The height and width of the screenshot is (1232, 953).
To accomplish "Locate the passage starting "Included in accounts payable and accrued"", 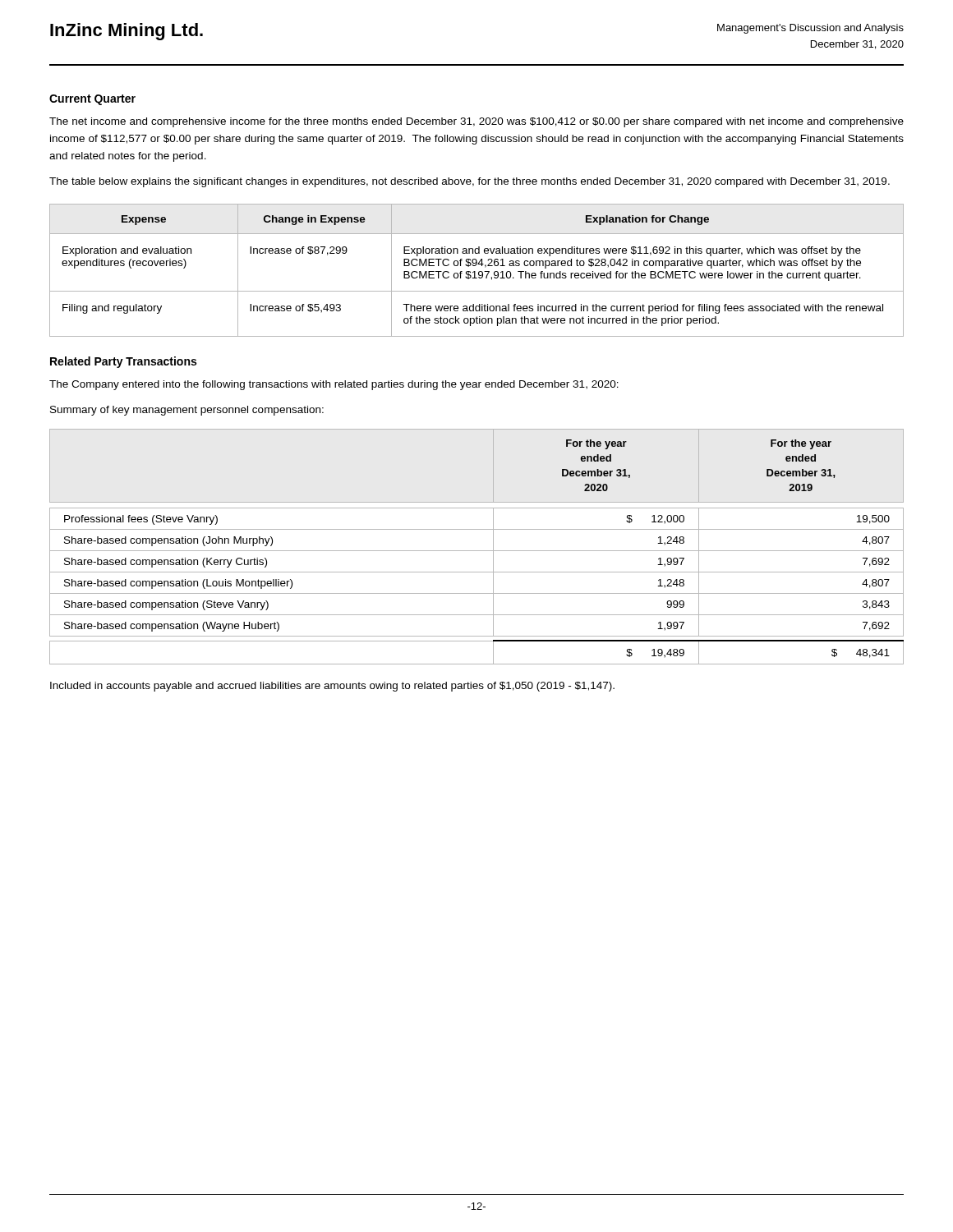I will tap(332, 686).
